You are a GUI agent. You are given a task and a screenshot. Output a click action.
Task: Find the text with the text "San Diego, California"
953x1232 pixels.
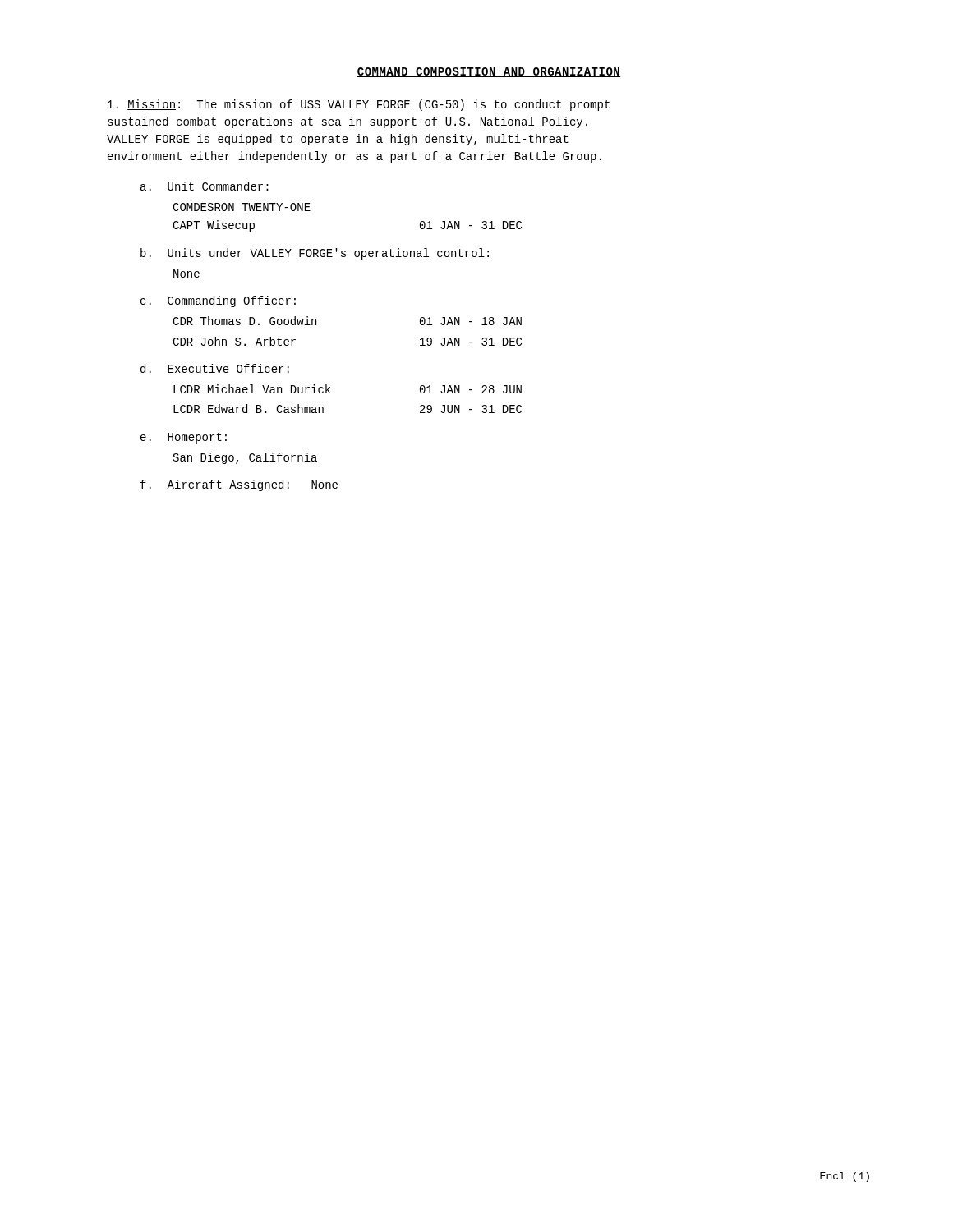coord(245,458)
